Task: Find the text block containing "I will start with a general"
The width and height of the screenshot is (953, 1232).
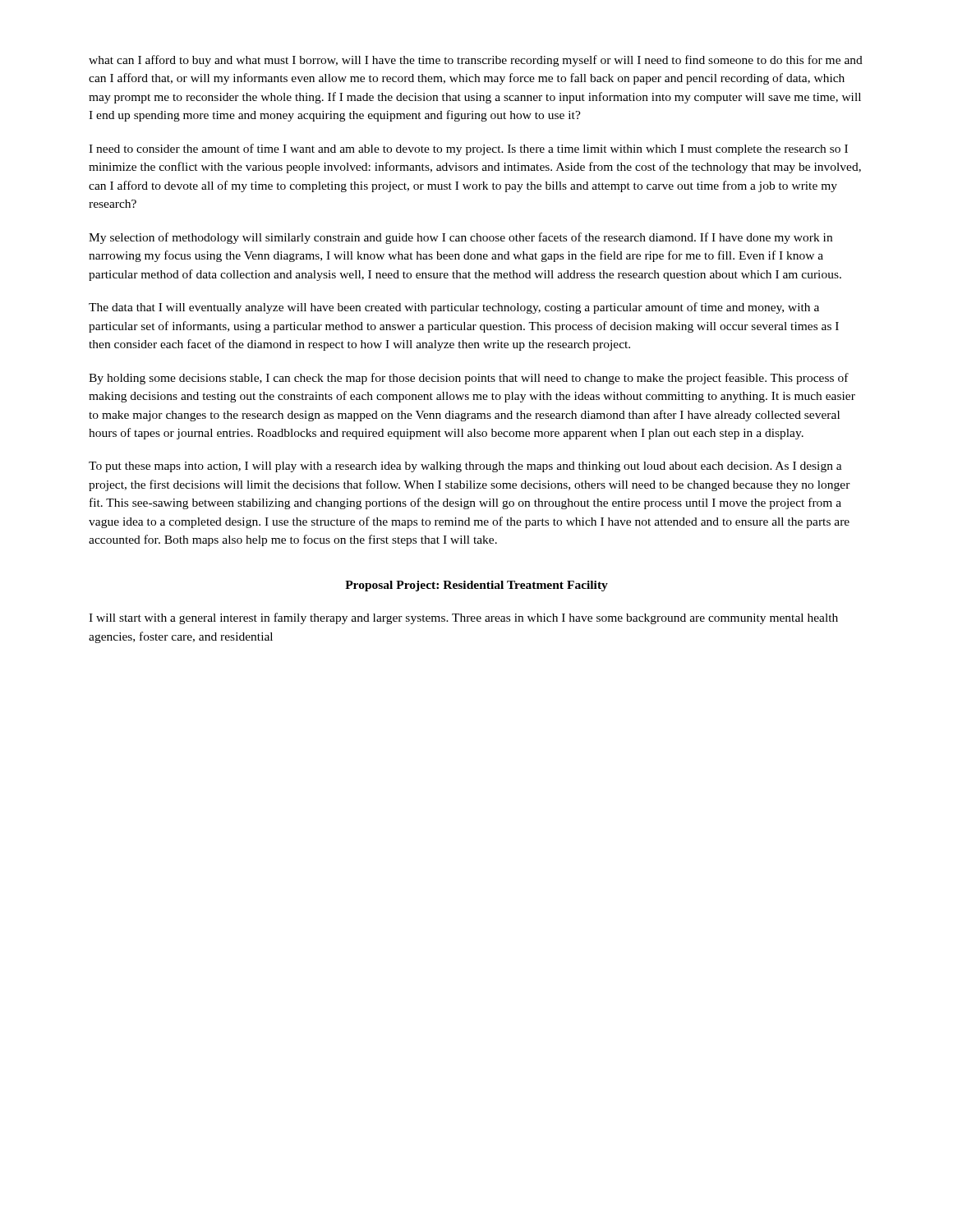Action: click(463, 627)
